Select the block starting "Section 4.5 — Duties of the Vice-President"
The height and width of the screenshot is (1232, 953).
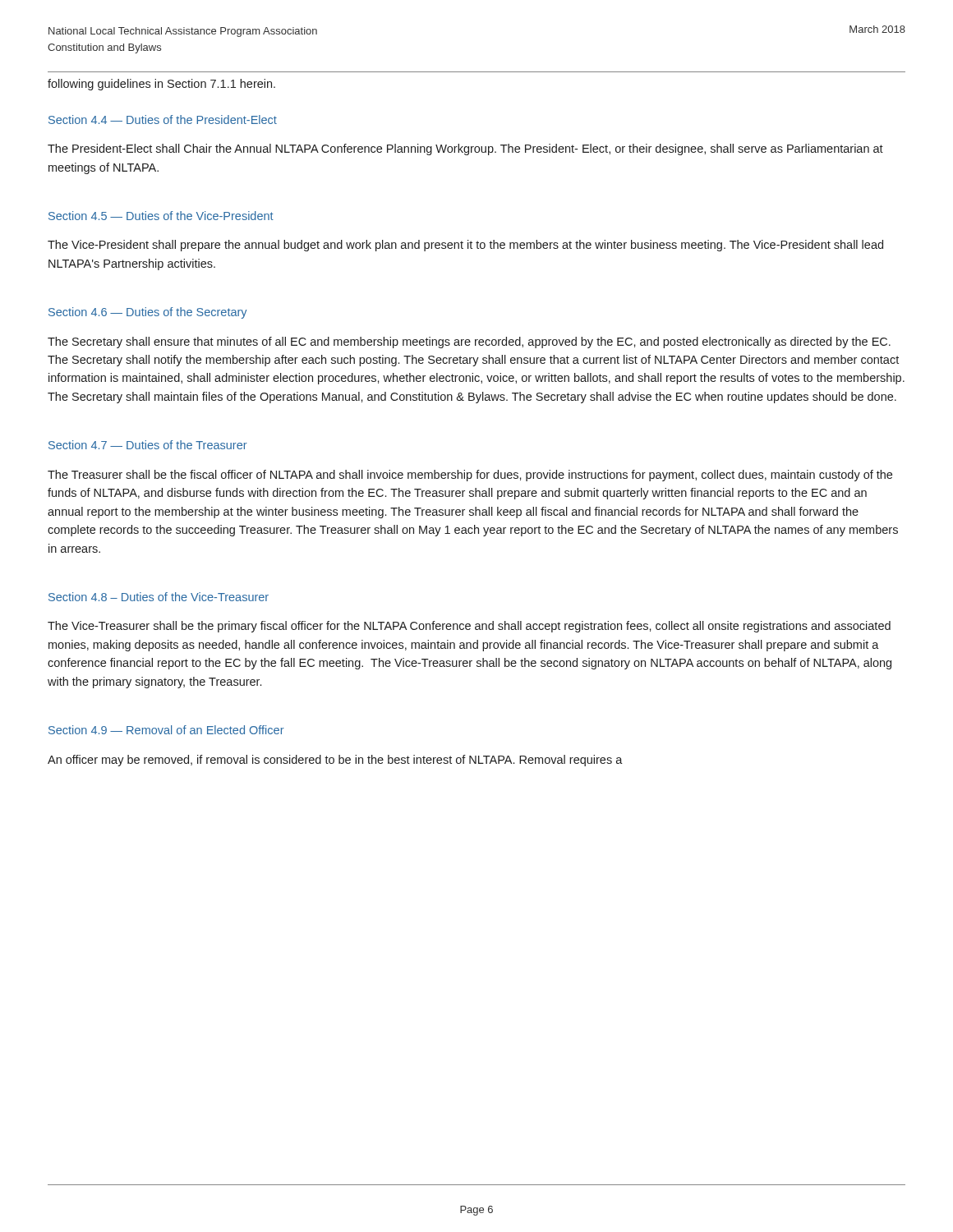pyautogui.click(x=160, y=216)
